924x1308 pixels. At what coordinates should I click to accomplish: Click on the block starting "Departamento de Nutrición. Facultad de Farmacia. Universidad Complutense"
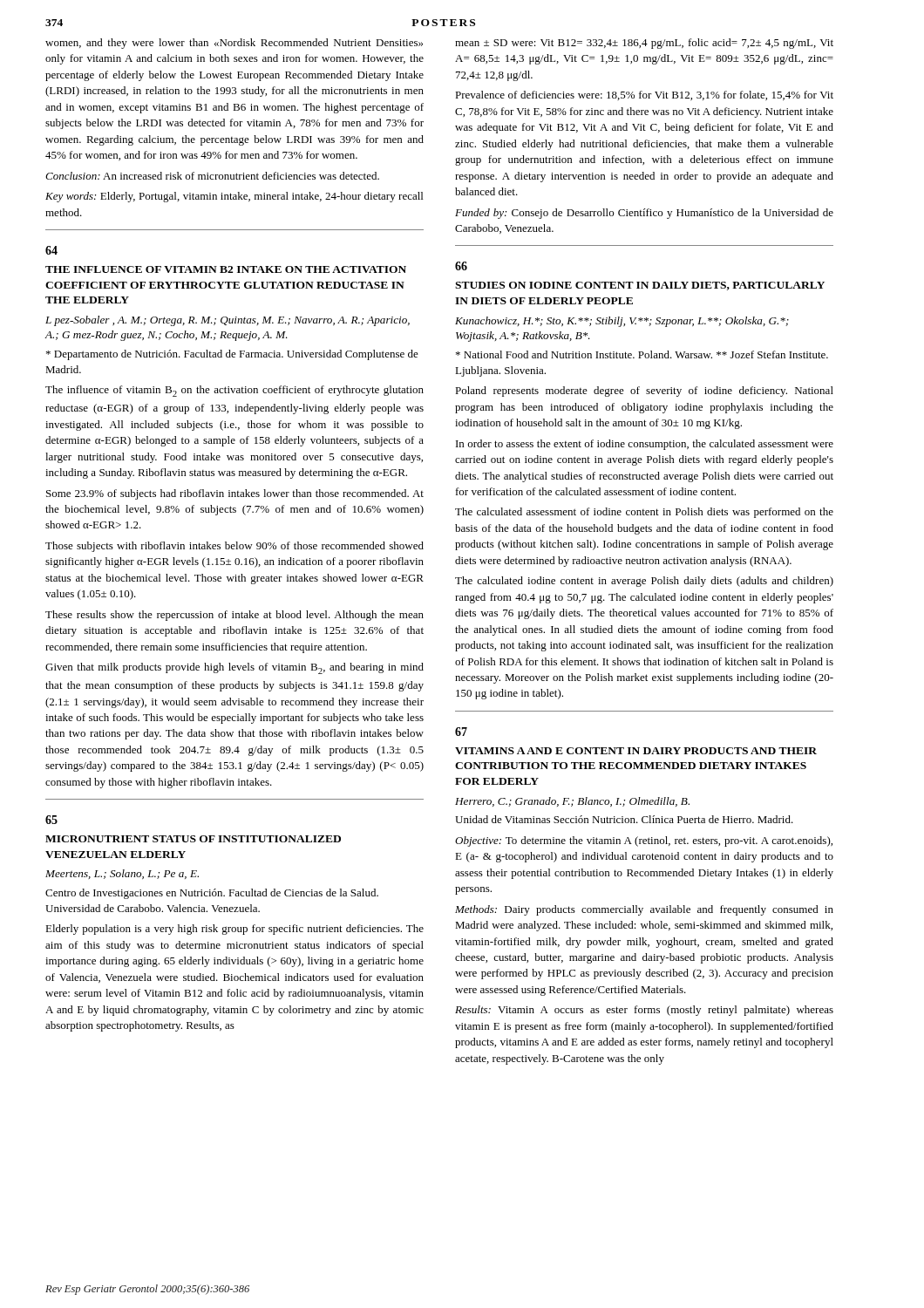(232, 361)
